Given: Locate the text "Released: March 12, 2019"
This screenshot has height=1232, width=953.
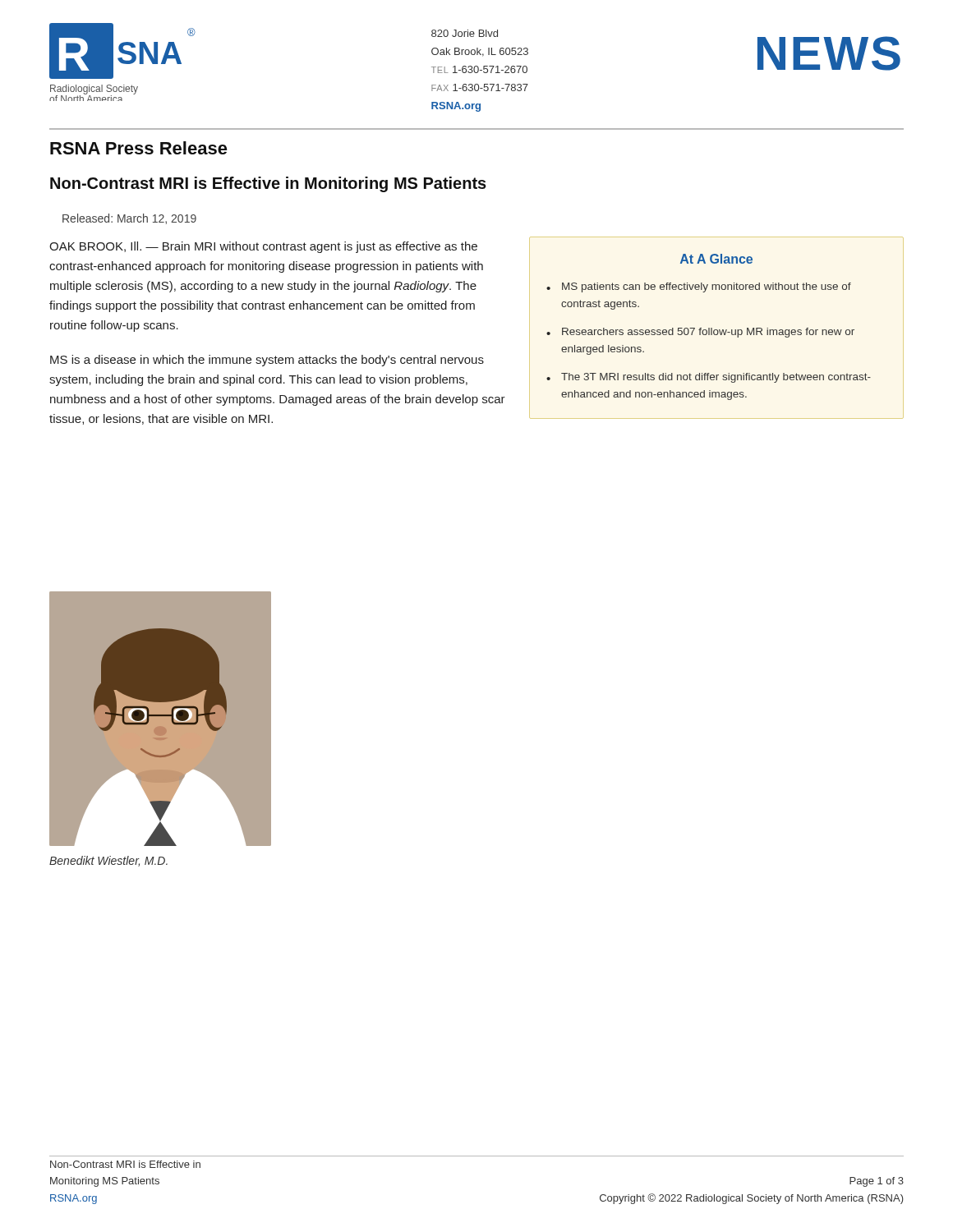Looking at the screenshot, I should 129,218.
